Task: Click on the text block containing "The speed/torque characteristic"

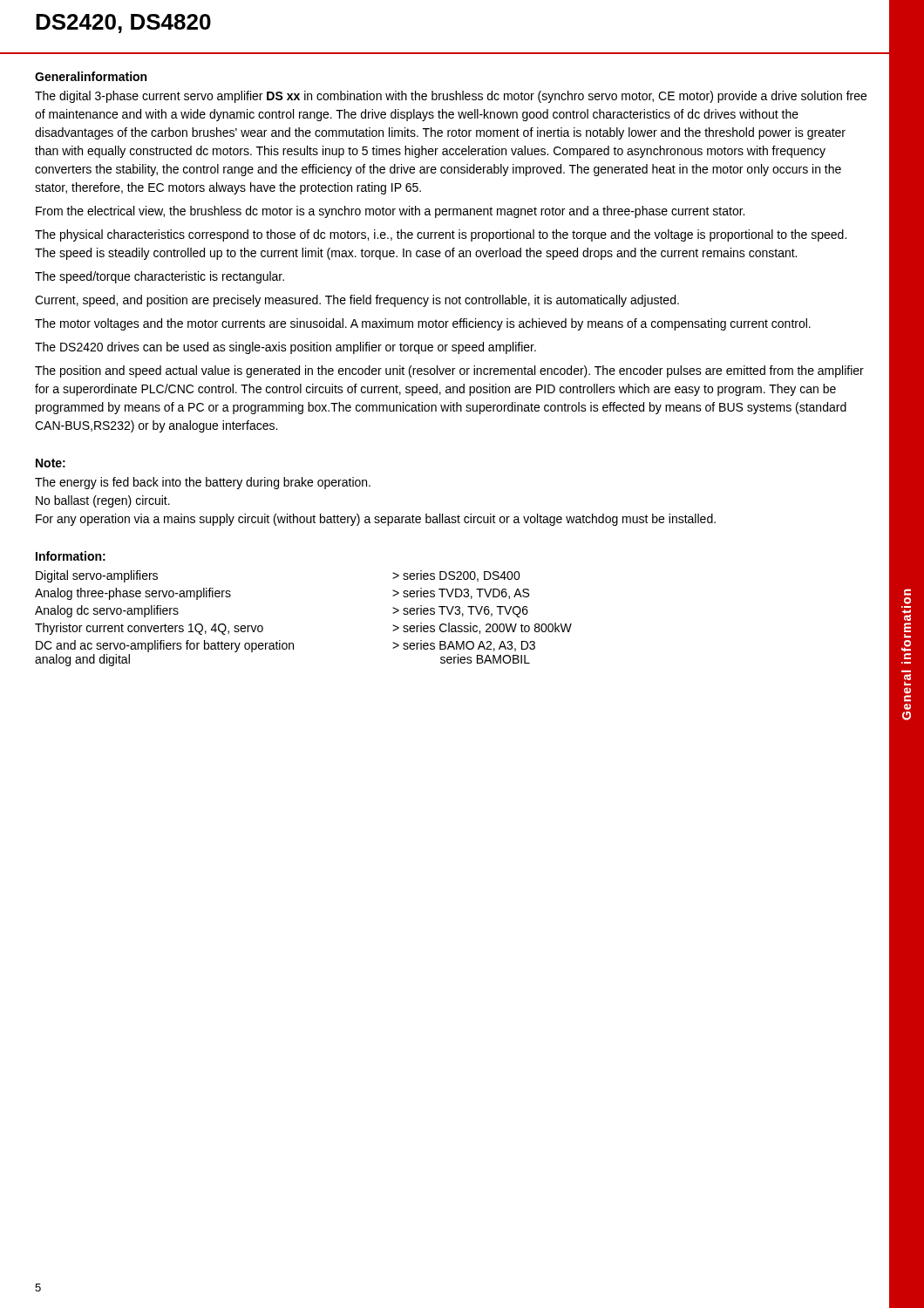Action: click(160, 276)
